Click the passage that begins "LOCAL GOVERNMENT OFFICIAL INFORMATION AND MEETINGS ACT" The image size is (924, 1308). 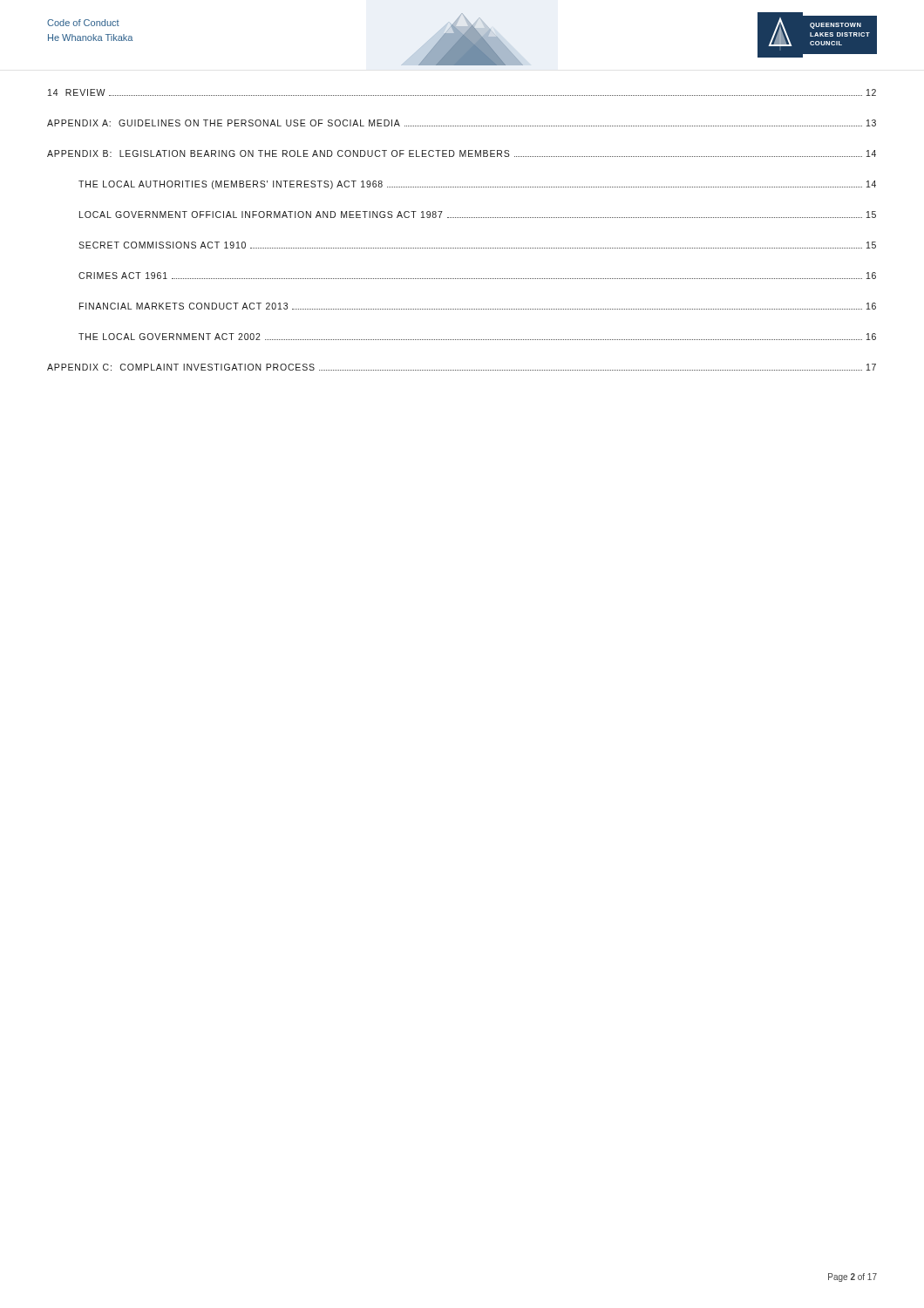pyautogui.click(x=478, y=215)
